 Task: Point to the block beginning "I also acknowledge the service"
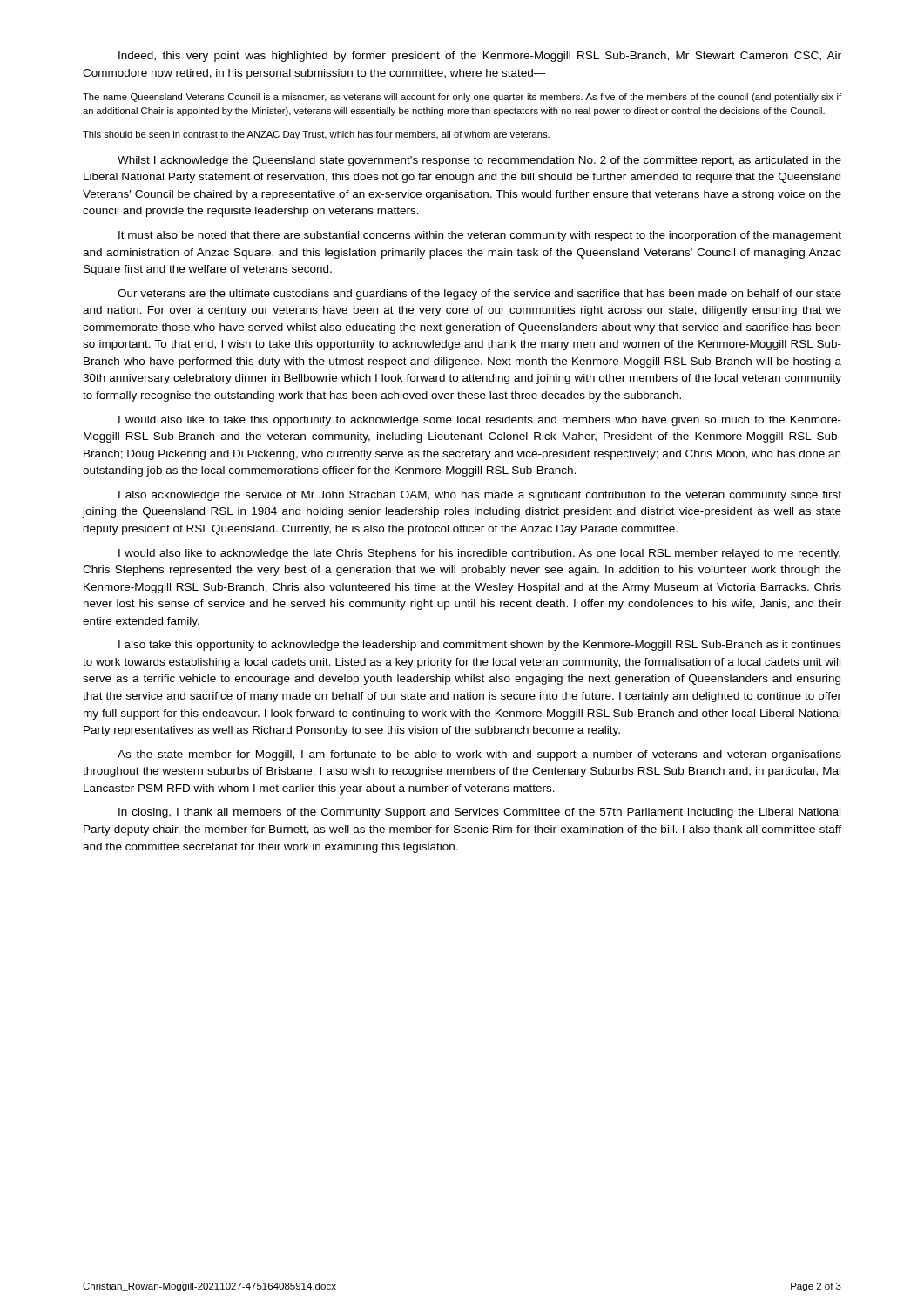(x=462, y=512)
